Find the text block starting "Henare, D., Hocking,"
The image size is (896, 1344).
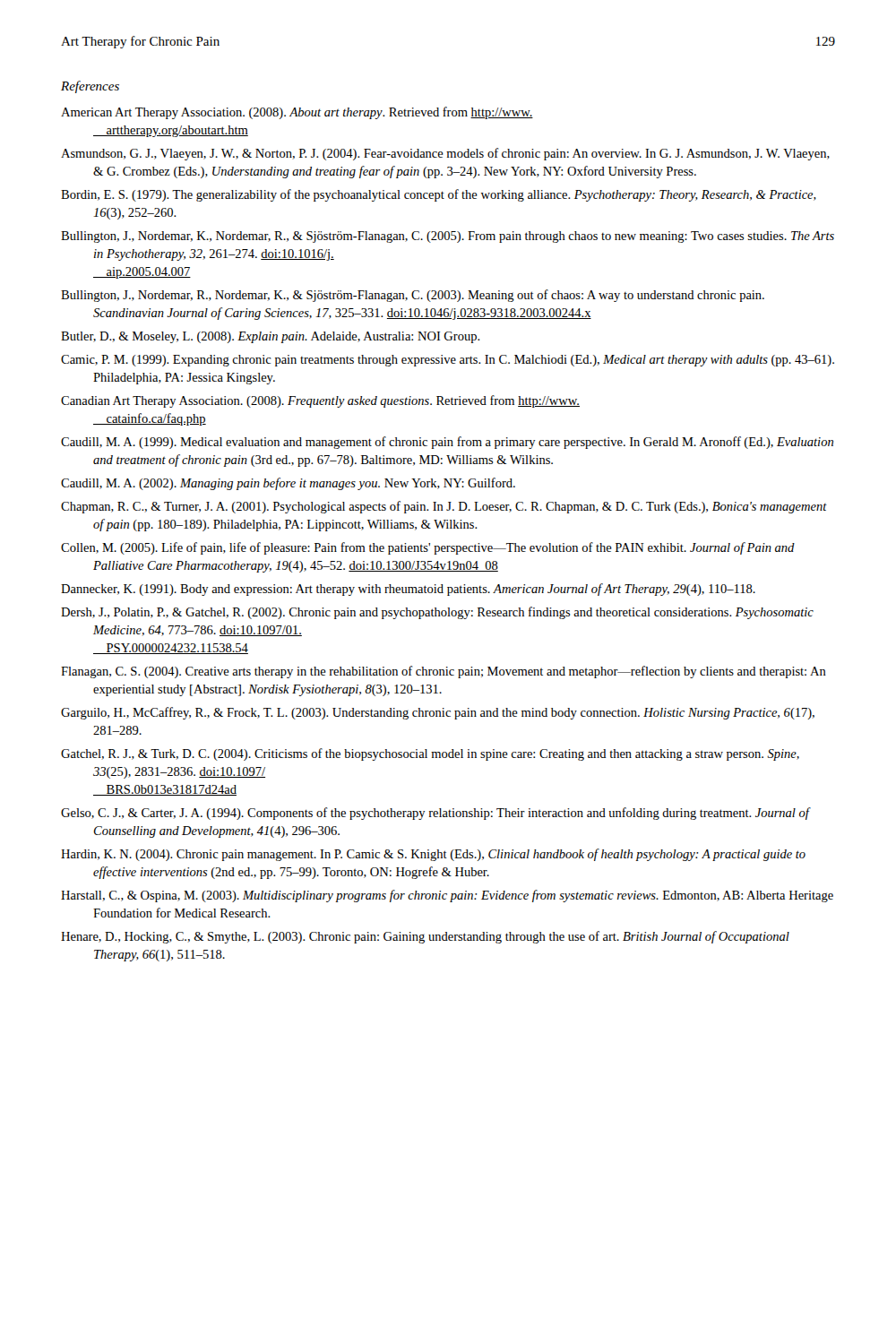425,945
